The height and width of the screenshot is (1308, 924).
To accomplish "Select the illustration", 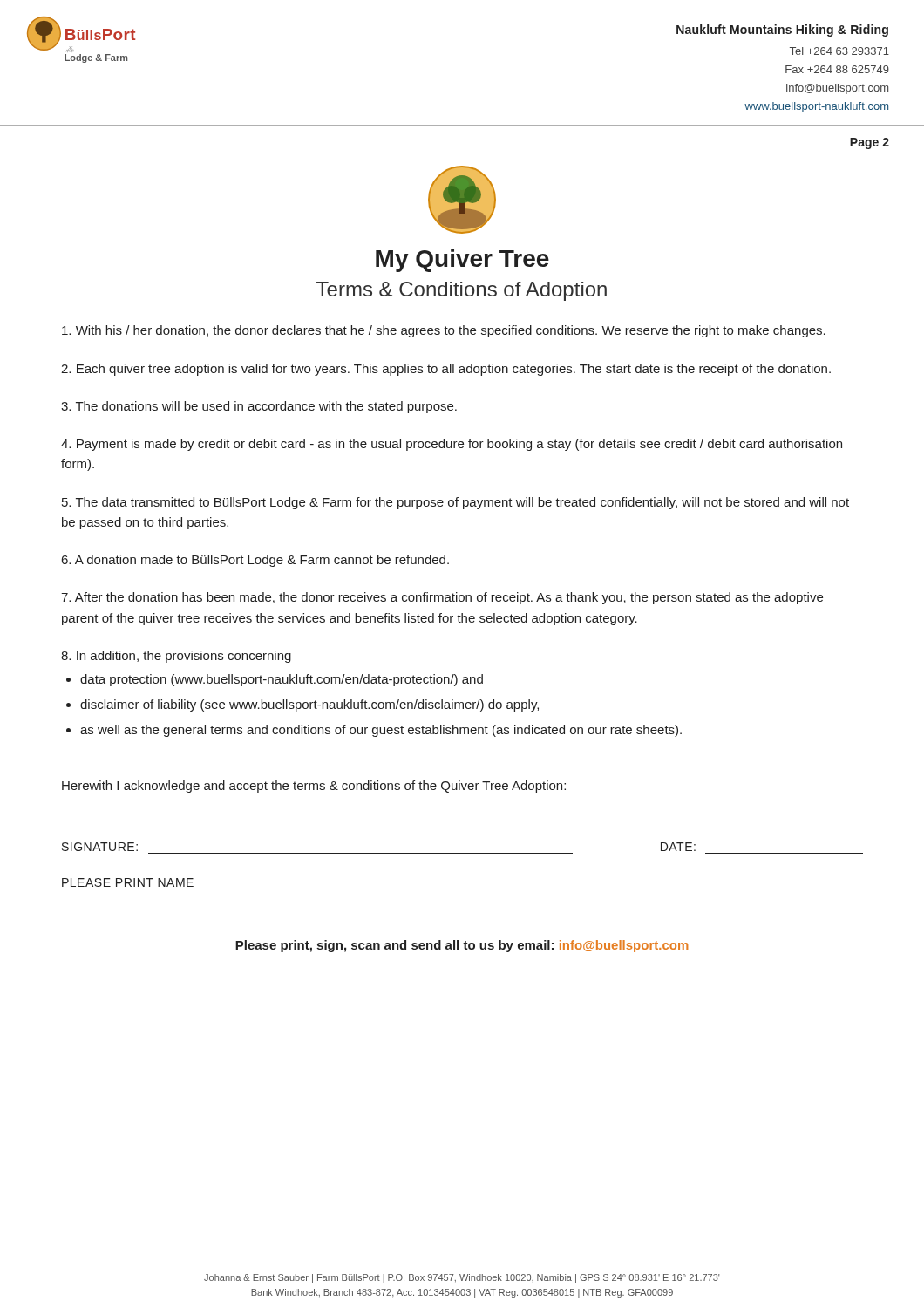I will coord(462,201).
